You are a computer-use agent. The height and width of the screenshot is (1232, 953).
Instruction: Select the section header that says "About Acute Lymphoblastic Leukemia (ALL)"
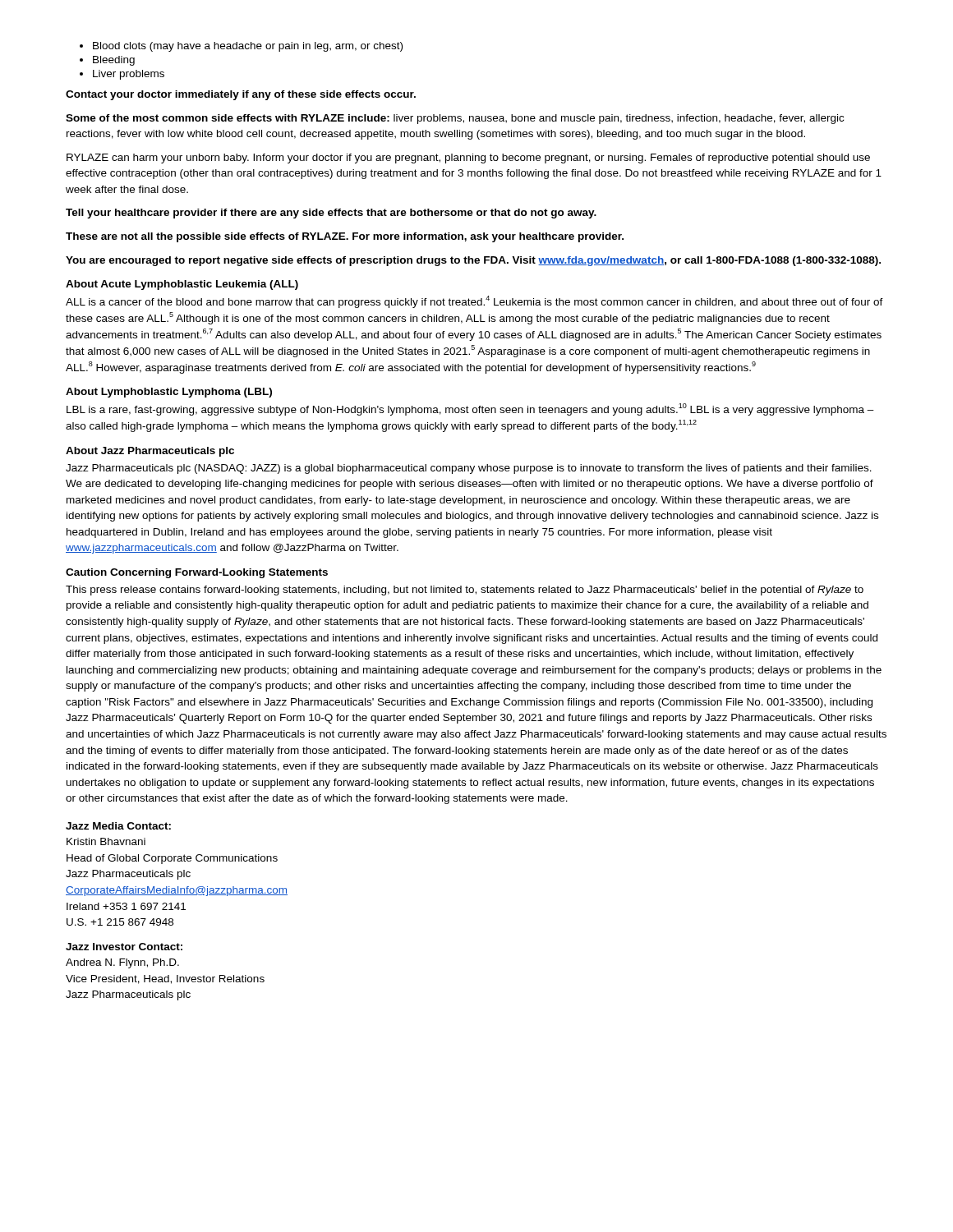point(182,284)
